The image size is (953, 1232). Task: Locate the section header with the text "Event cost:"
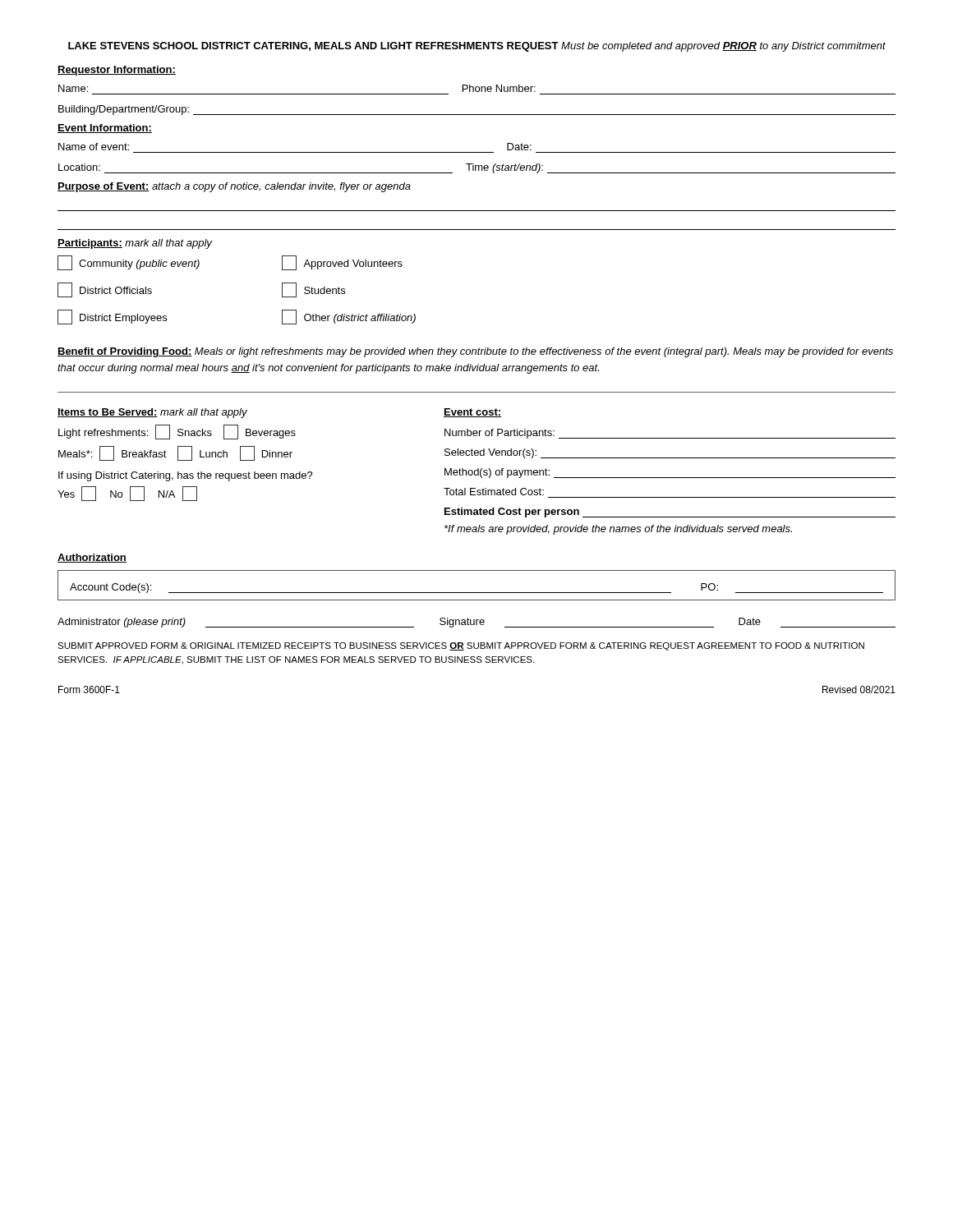(x=472, y=413)
